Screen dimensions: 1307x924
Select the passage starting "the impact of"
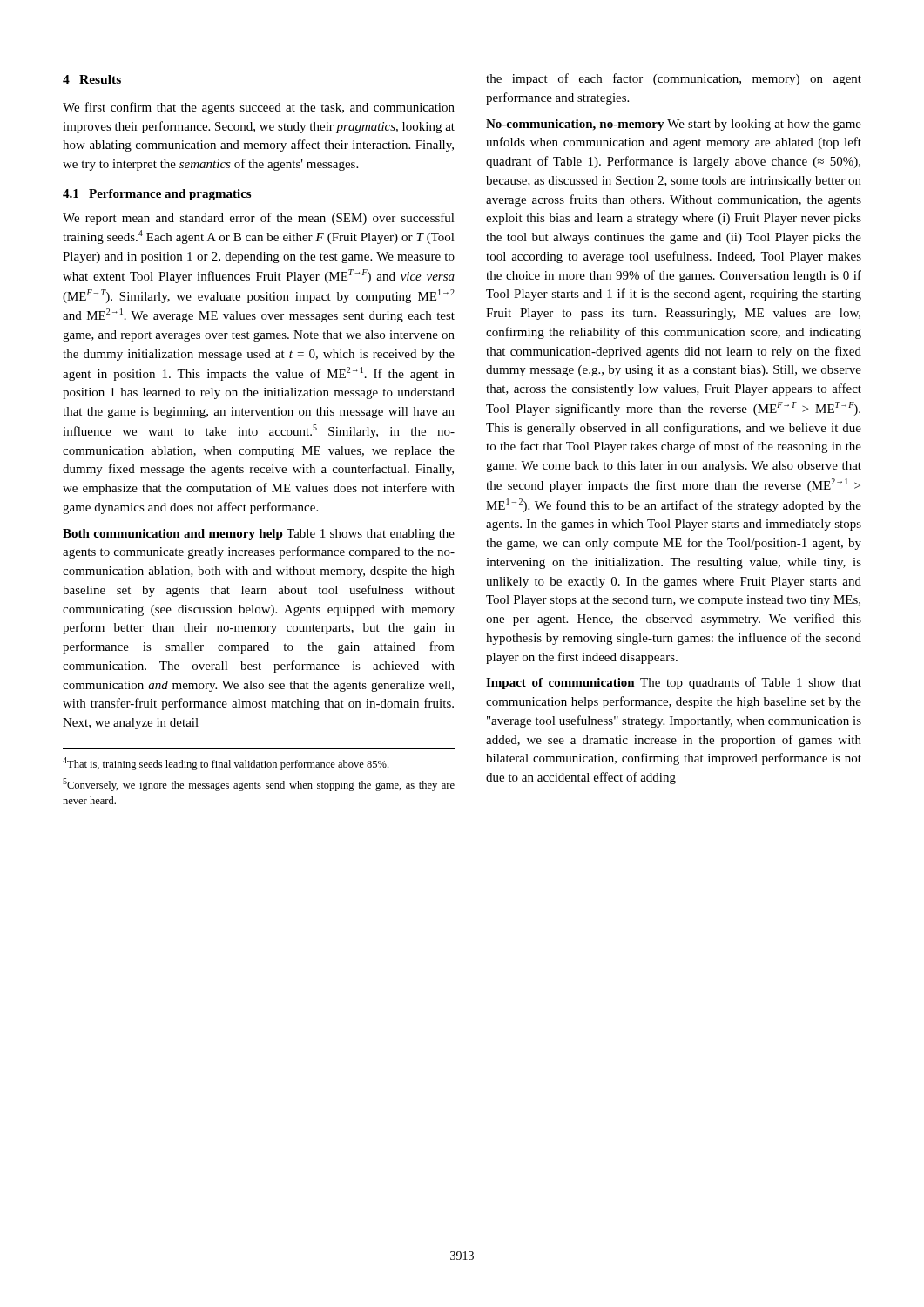(674, 429)
